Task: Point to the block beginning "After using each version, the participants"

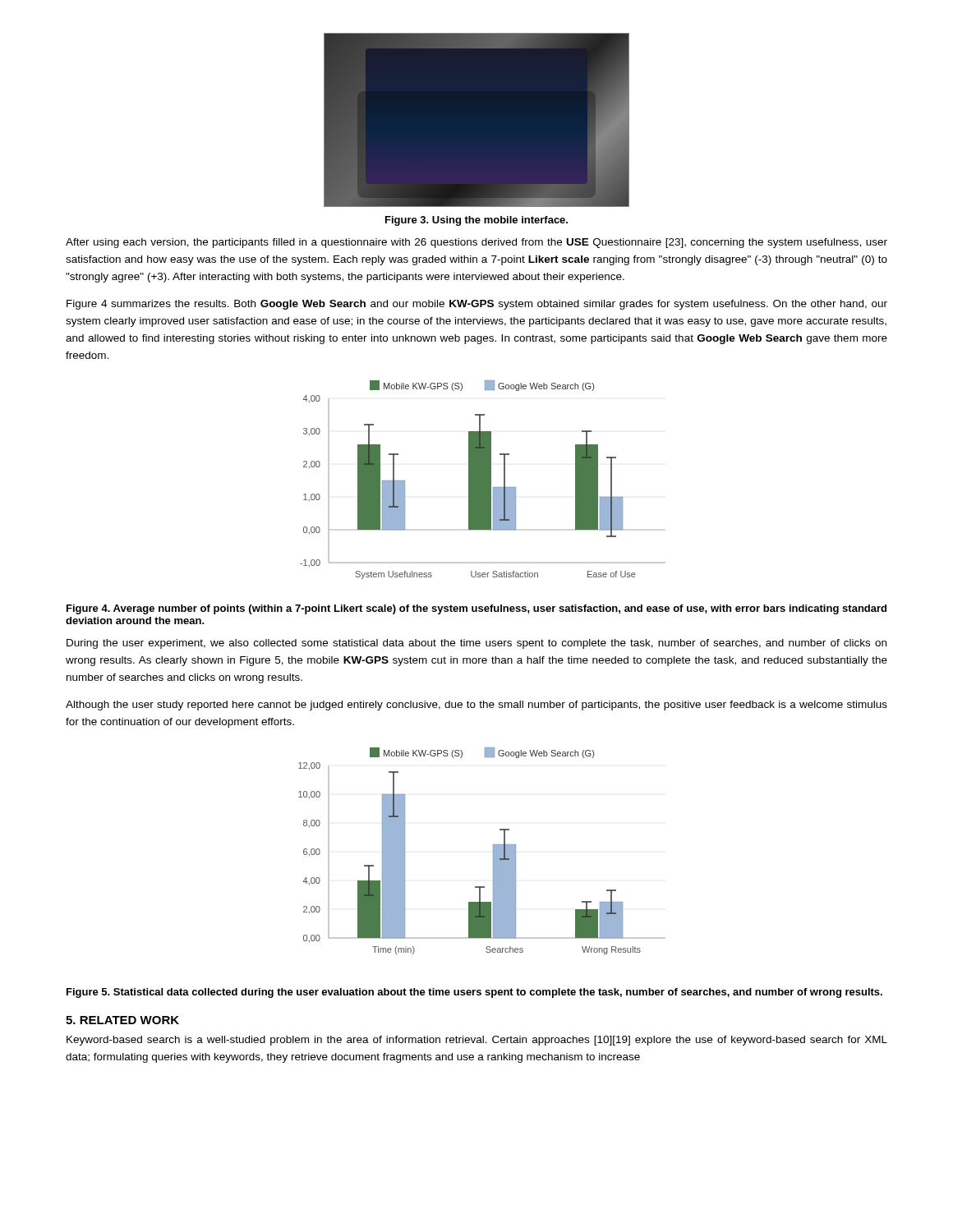Action: coord(476,259)
